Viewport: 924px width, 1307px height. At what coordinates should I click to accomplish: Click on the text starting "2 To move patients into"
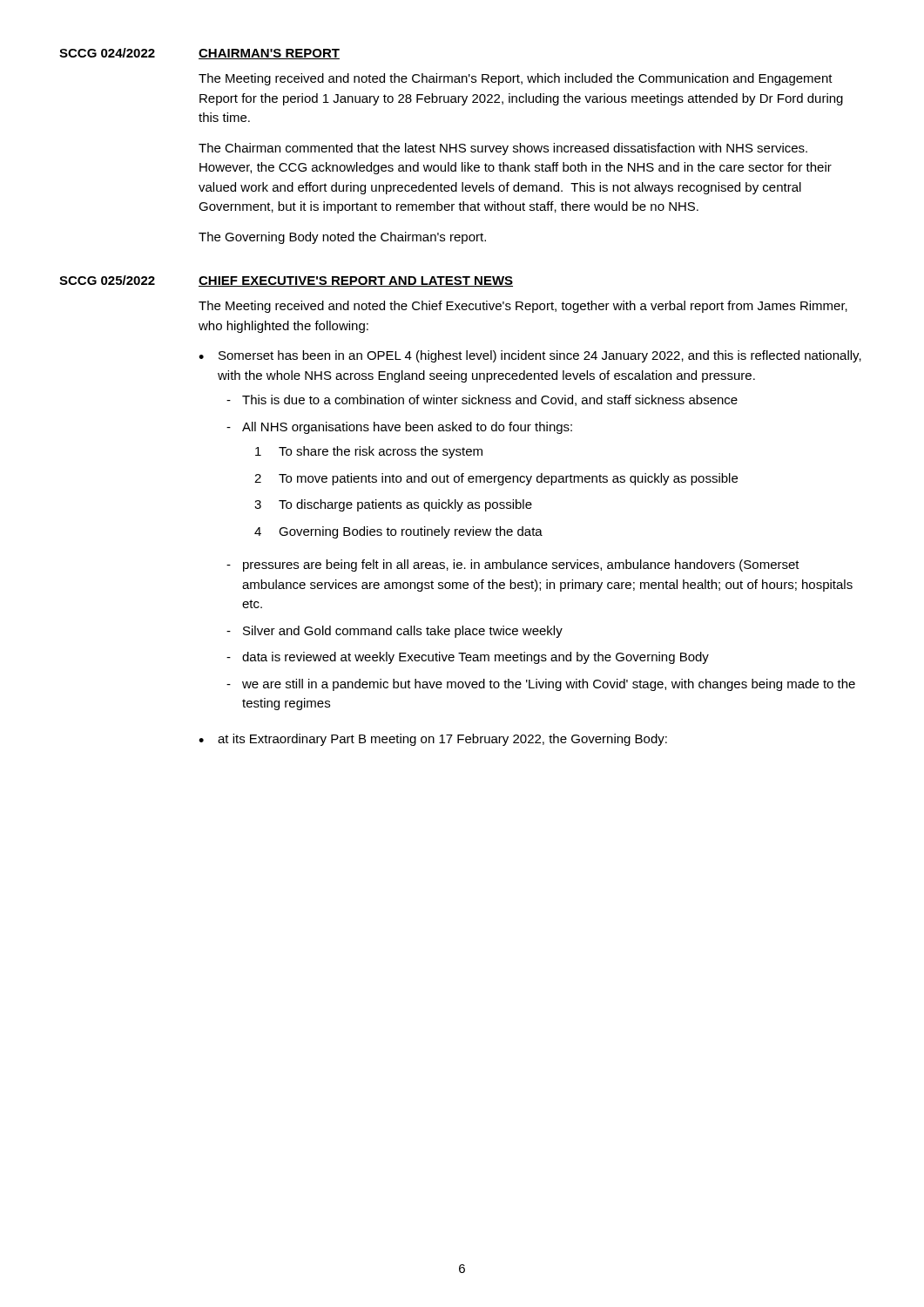tap(560, 478)
